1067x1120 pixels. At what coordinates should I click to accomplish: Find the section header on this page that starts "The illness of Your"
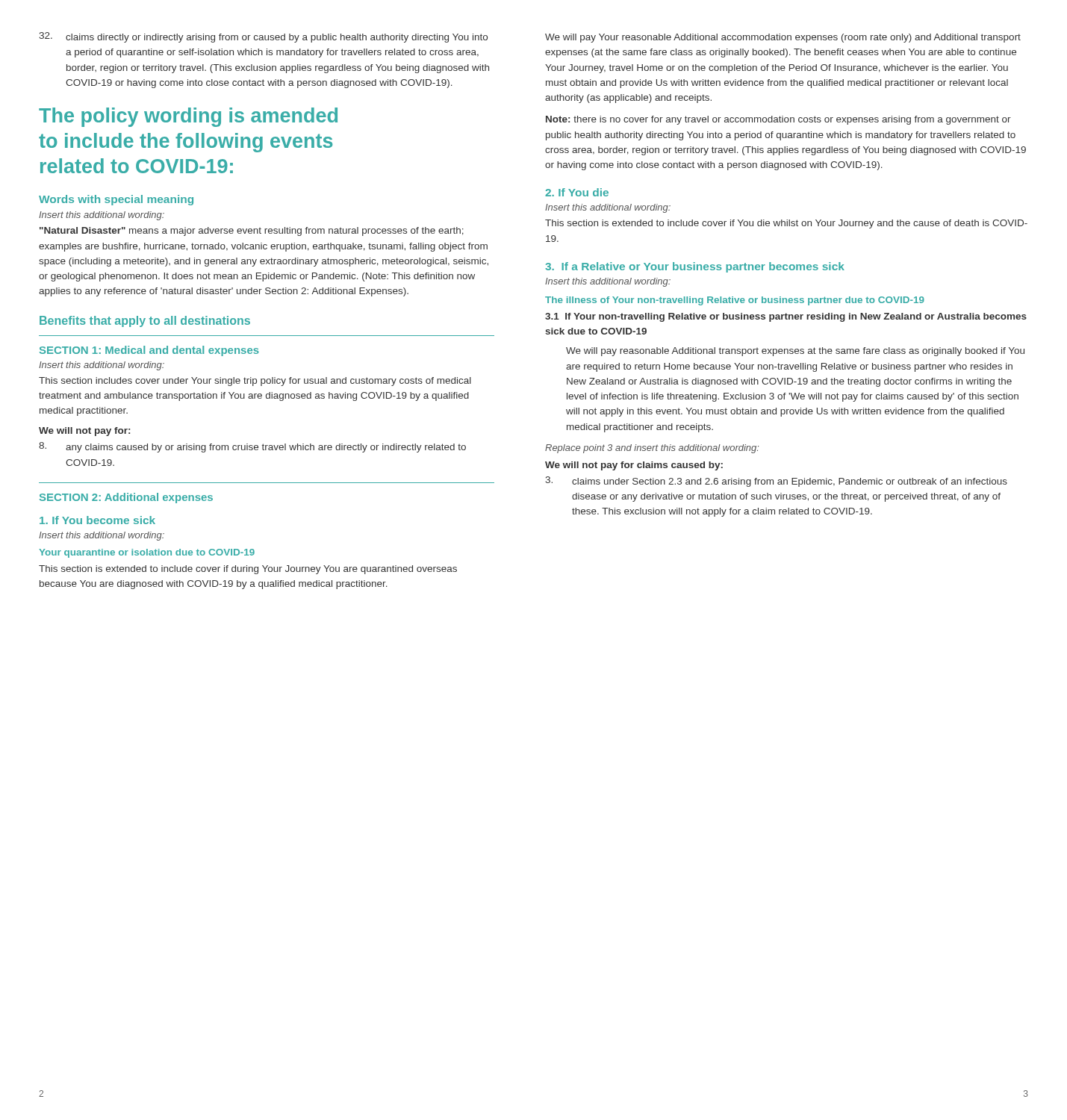click(x=735, y=300)
